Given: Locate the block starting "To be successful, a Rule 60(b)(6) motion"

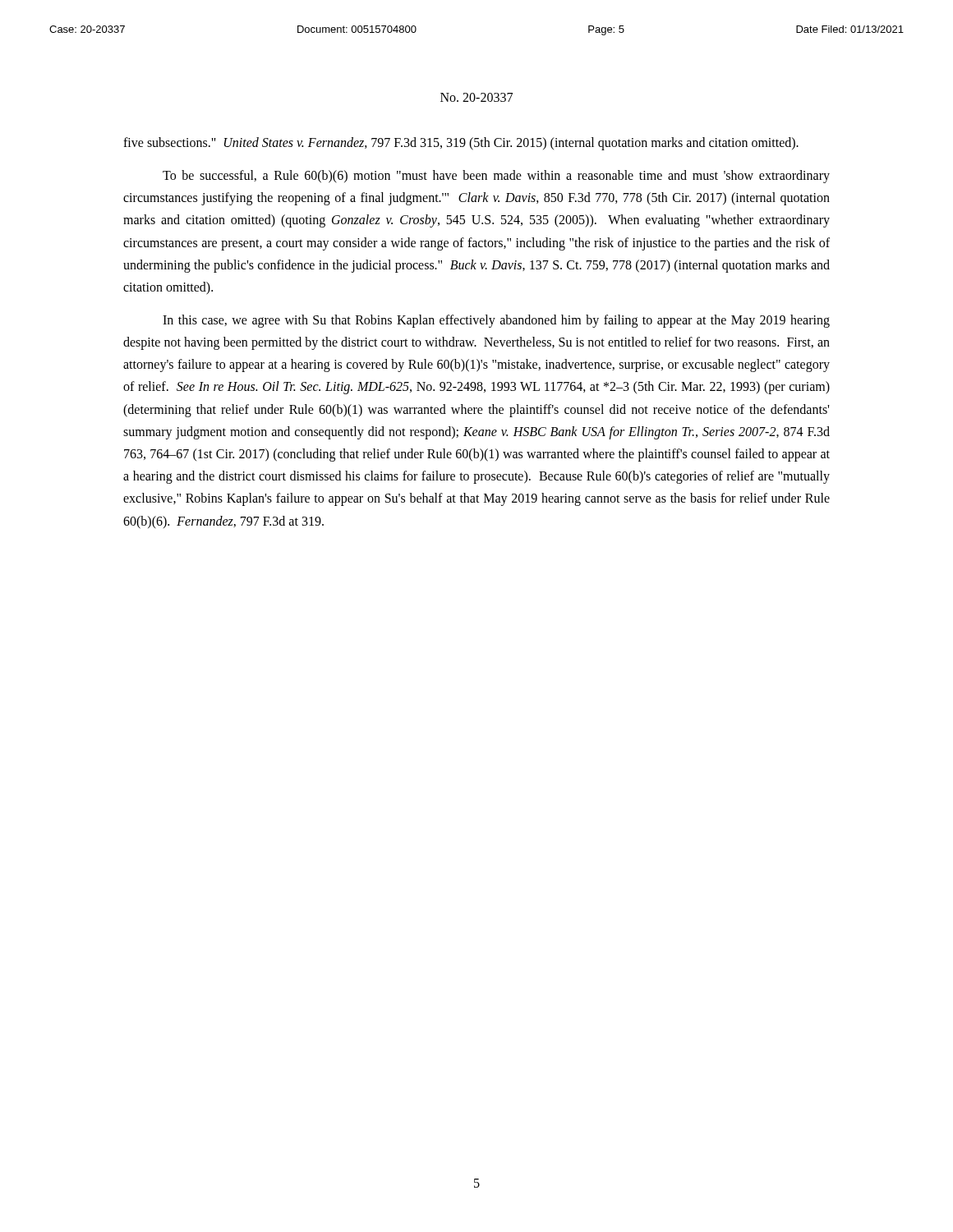Looking at the screenshot, I should (x=476, y=231).
